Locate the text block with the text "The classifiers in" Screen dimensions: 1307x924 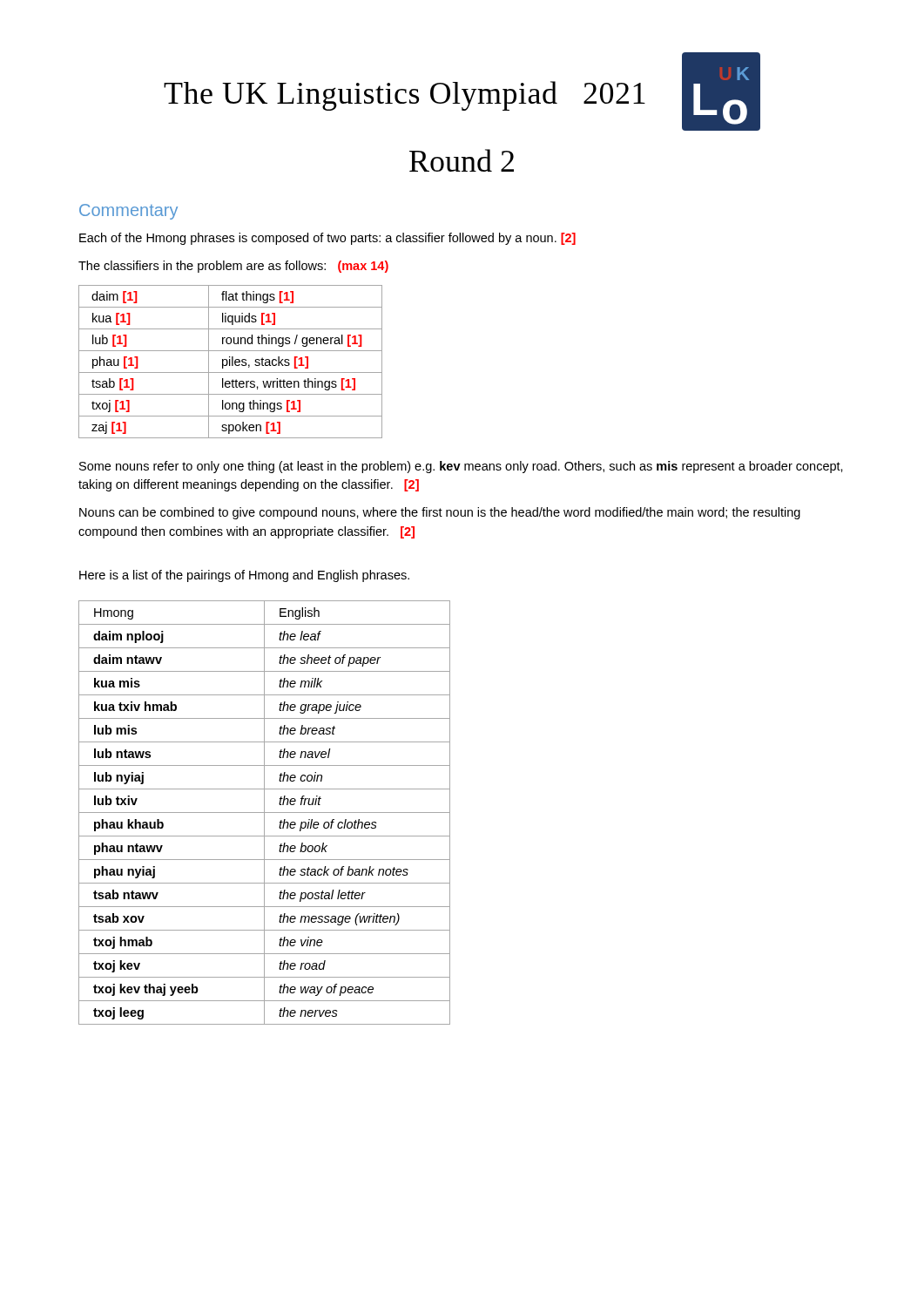[x=233, y=266]
